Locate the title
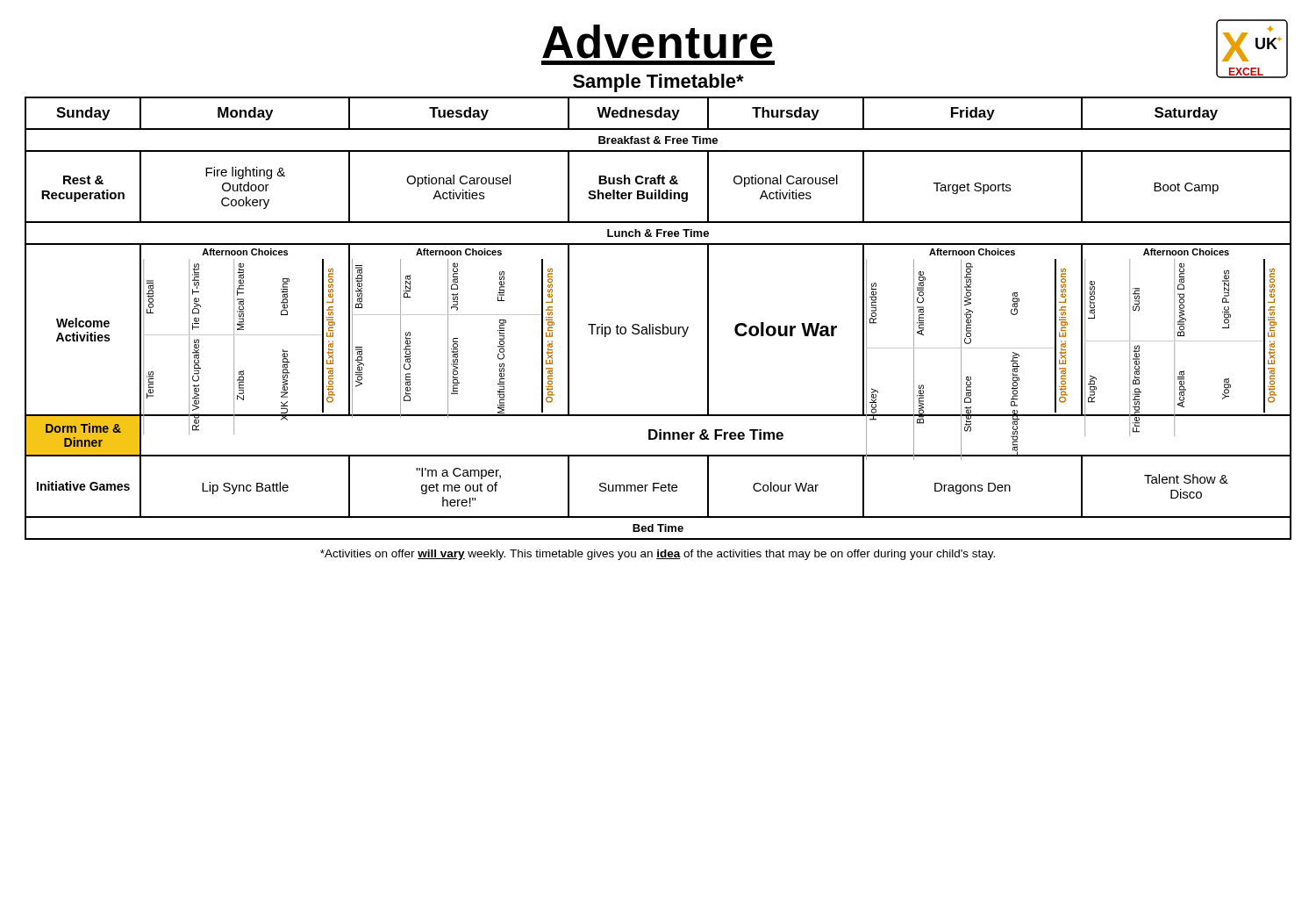Image resolution: width=1316 pixels, height=912 pixels. click(916, 42)
